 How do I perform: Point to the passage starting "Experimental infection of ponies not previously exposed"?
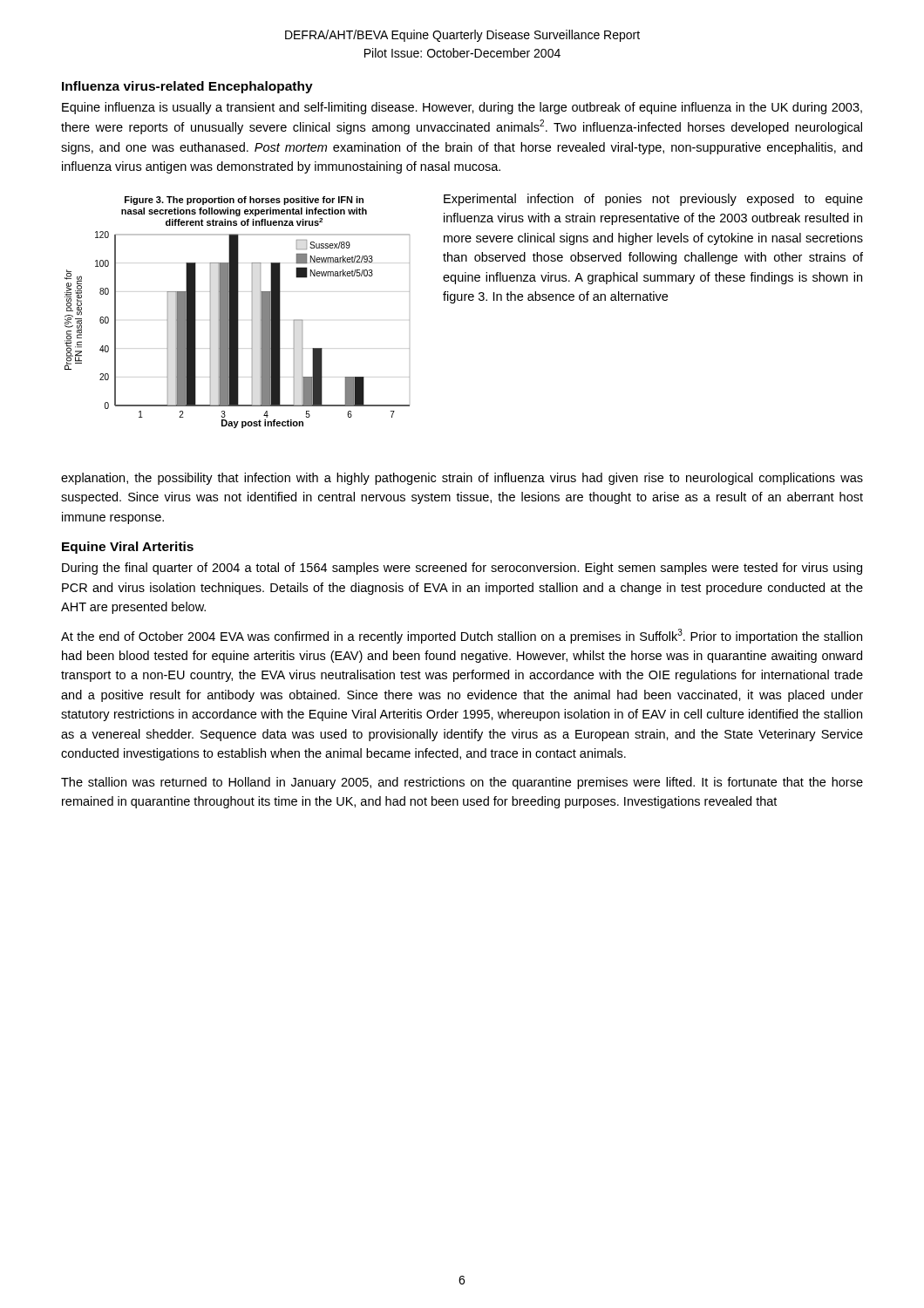pos(653,248)
